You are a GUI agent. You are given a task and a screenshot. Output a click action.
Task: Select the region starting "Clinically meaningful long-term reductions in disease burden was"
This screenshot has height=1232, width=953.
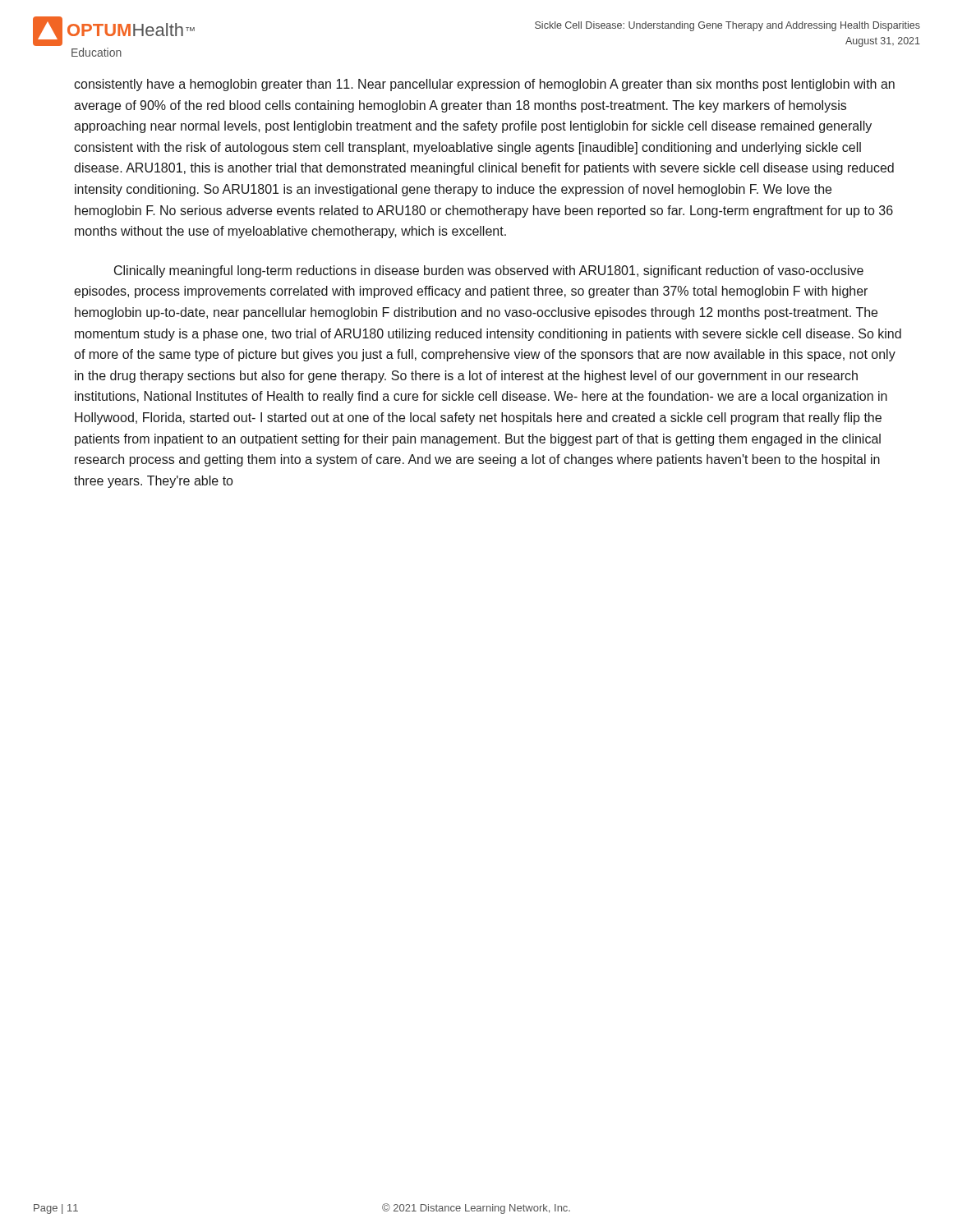pos(488,376)
